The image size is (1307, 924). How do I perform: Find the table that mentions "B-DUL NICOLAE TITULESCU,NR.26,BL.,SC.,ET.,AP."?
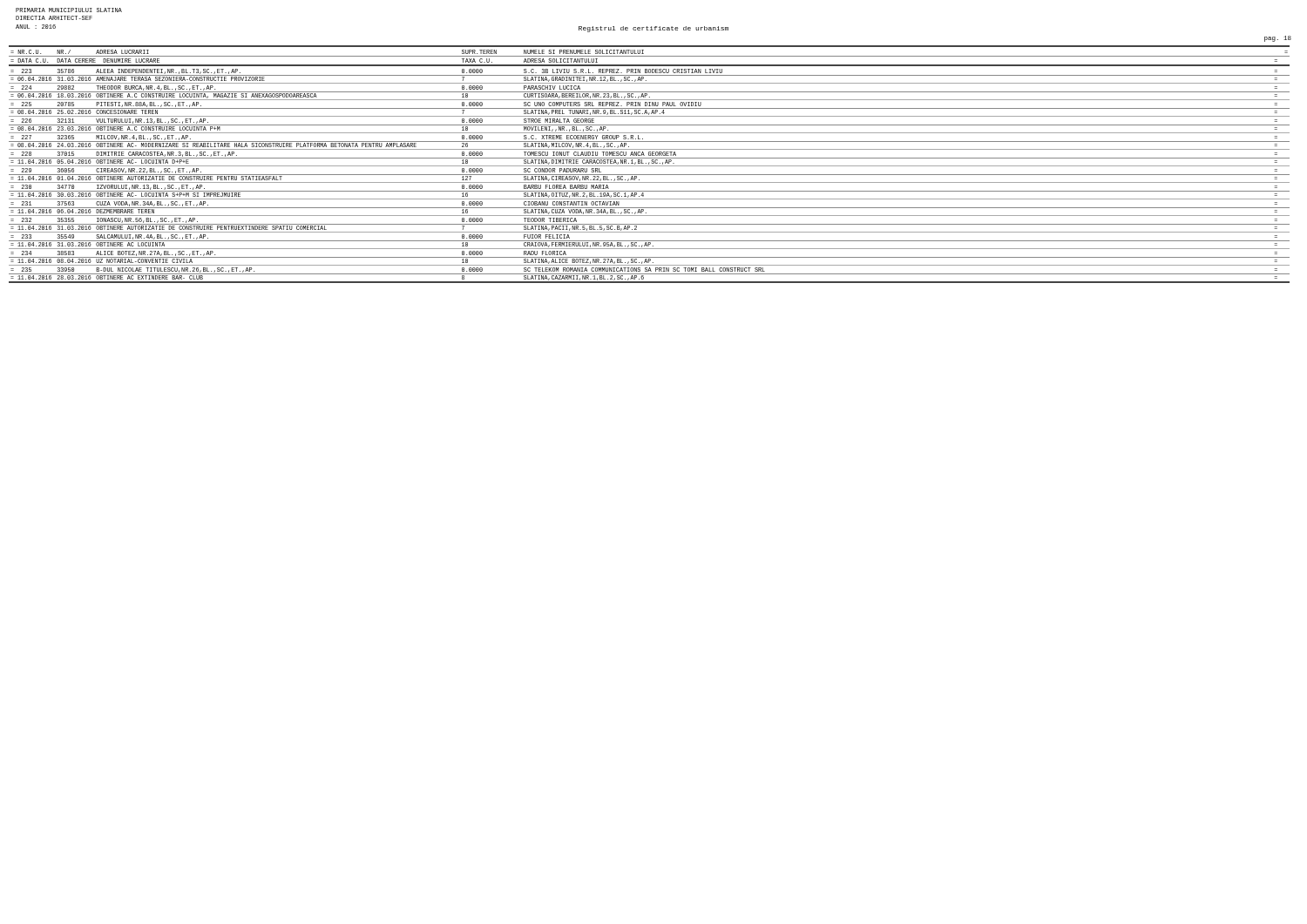pyautogui.click(x=654, y=165)
